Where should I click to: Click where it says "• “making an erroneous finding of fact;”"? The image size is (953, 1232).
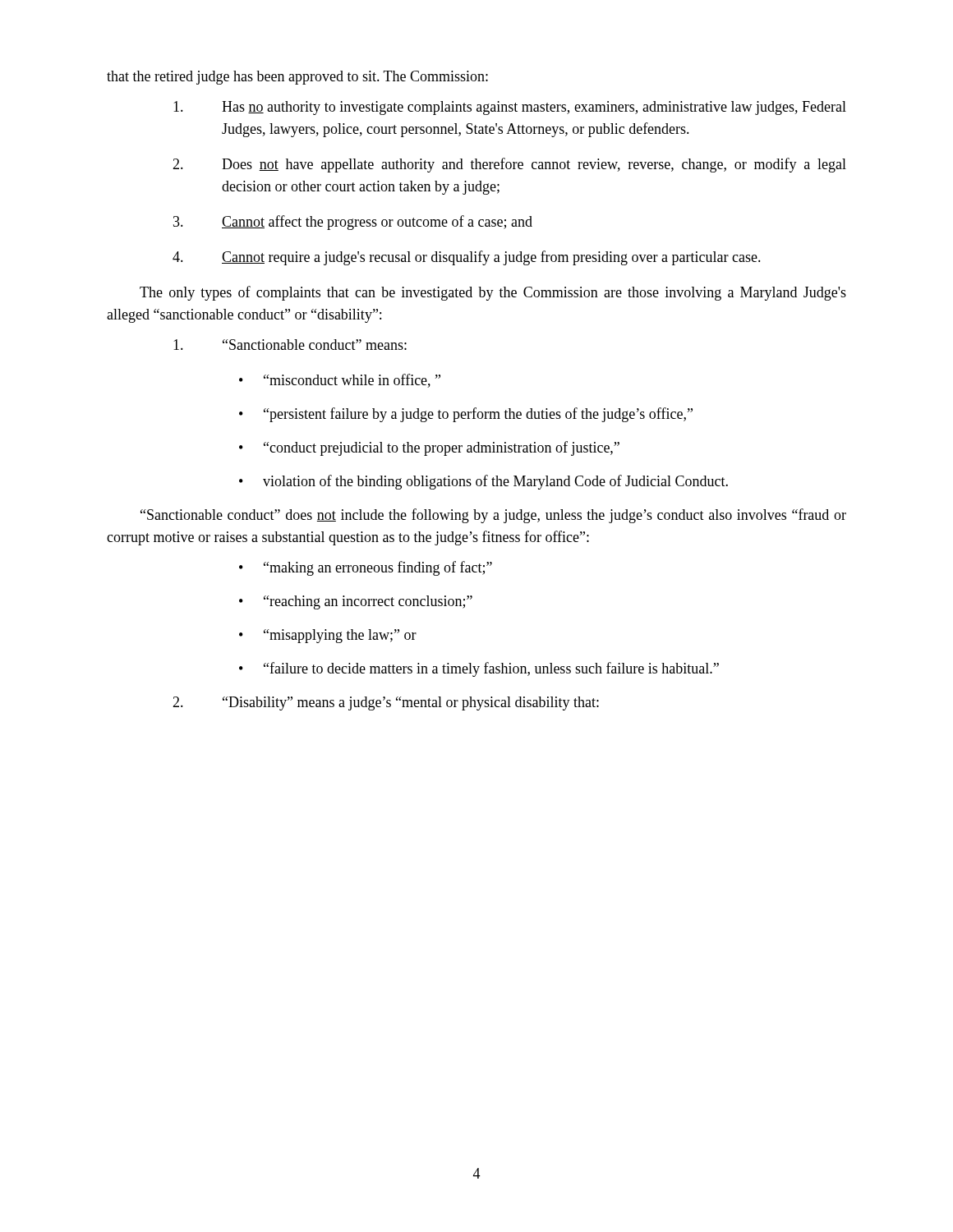tap(366, 568)
